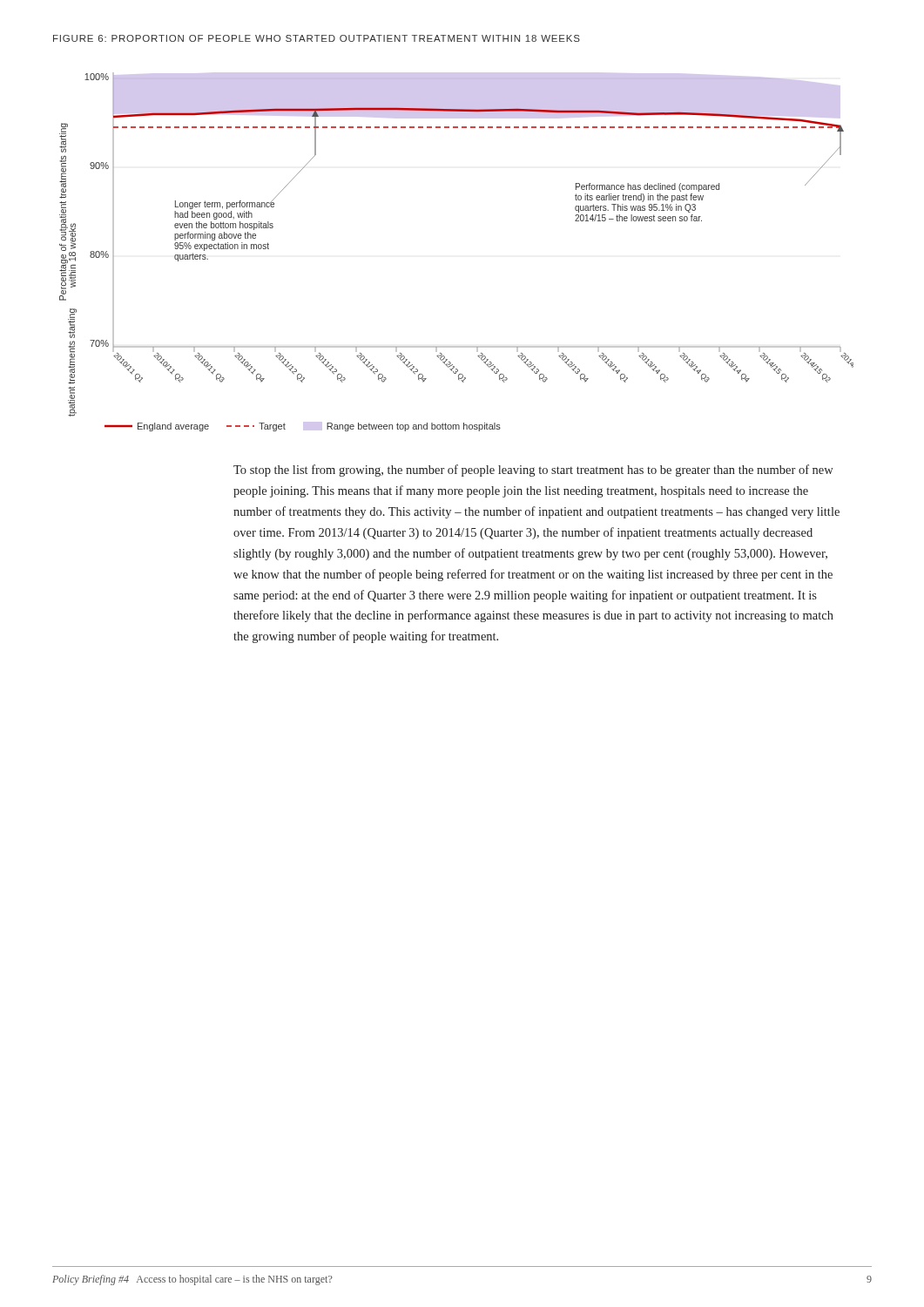924x1307 pixels.
Task: Find the block on this page that starts "To stop the list from growing, the number"
Action: click(x=537, y=553)
